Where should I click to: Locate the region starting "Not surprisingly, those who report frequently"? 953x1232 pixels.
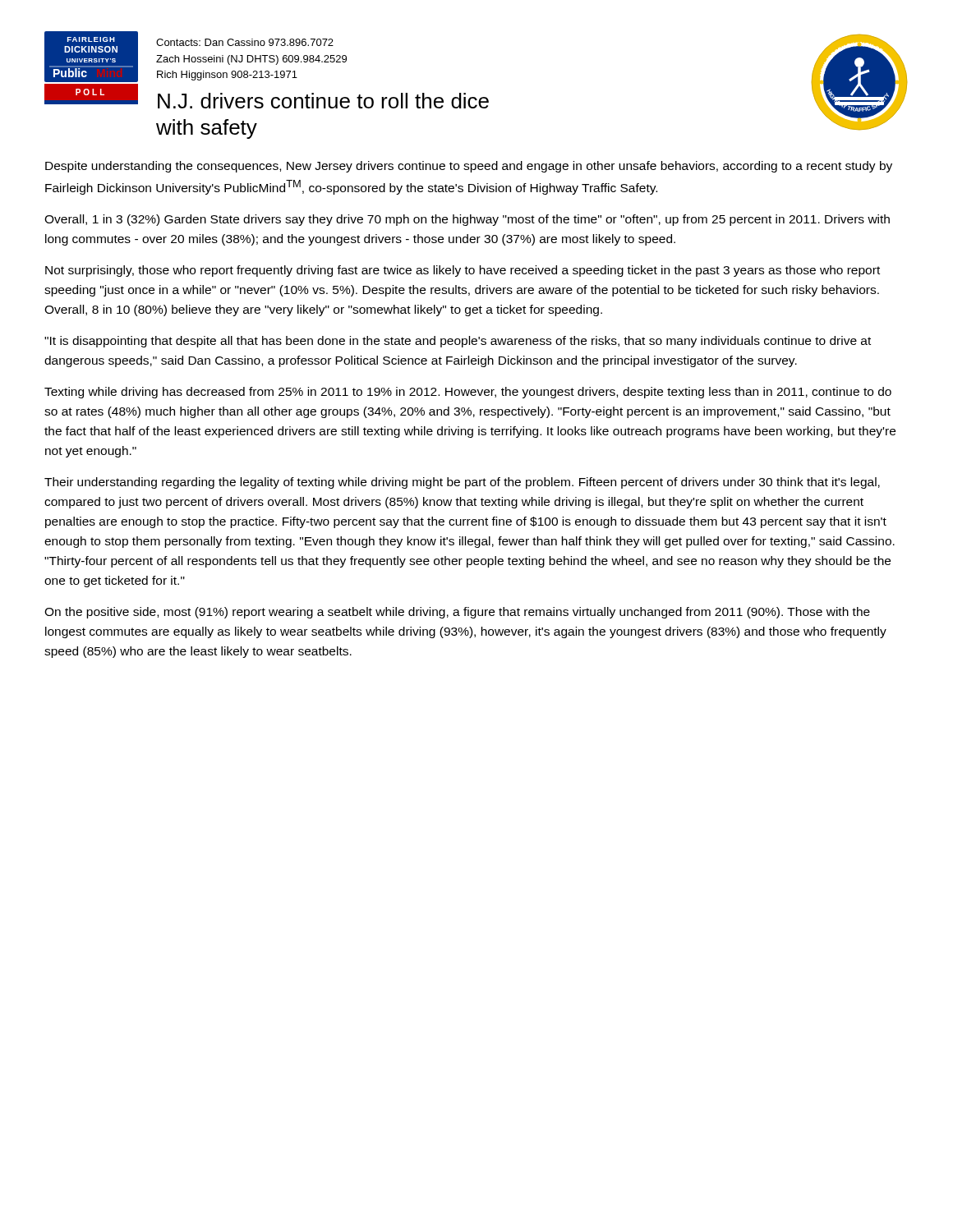point(476,290)
